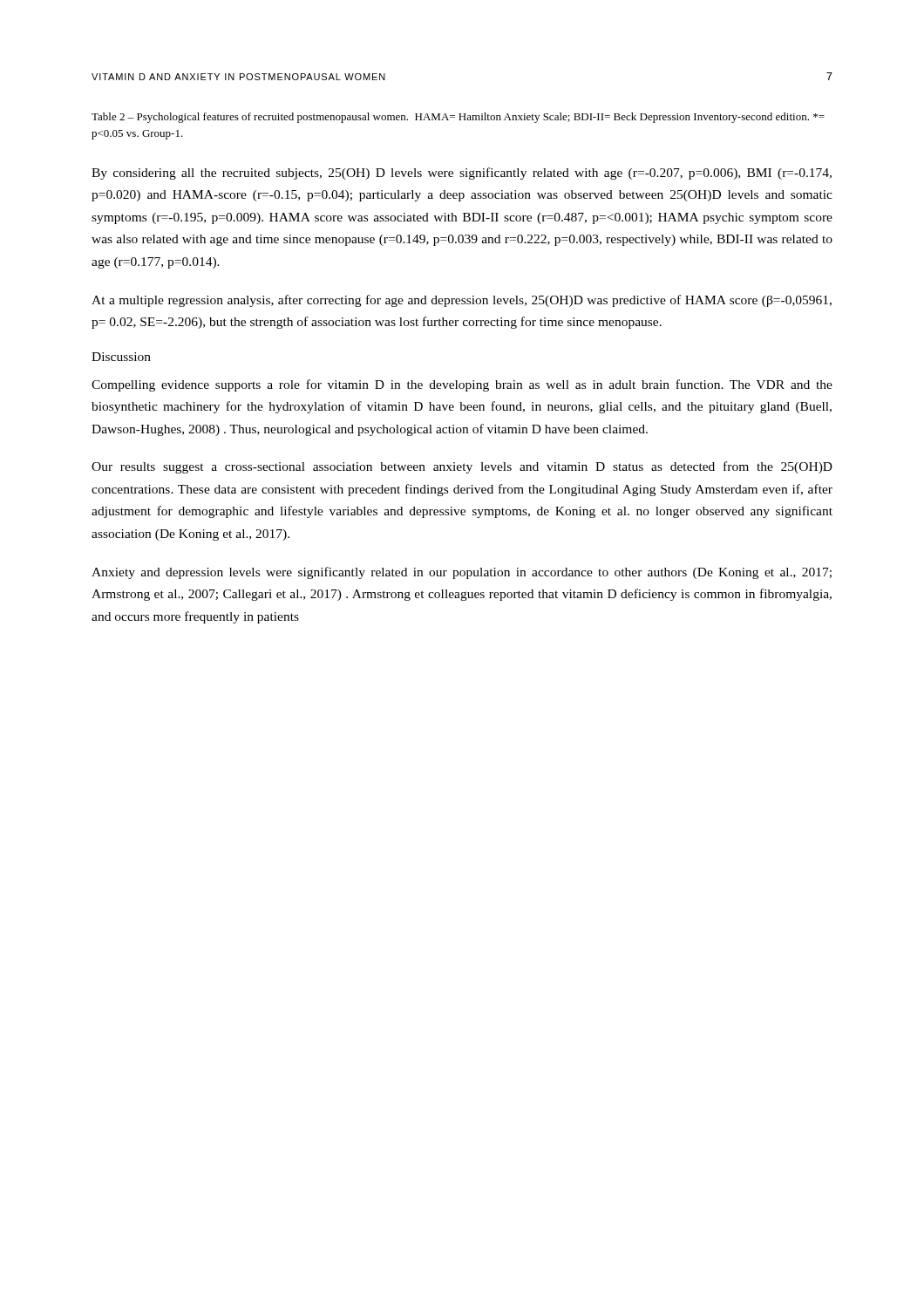Where is the passage that starts "Anxiety and depression"?
Image resolution: width=924 pixels, height=1308 pixels.
click(462, 594)
